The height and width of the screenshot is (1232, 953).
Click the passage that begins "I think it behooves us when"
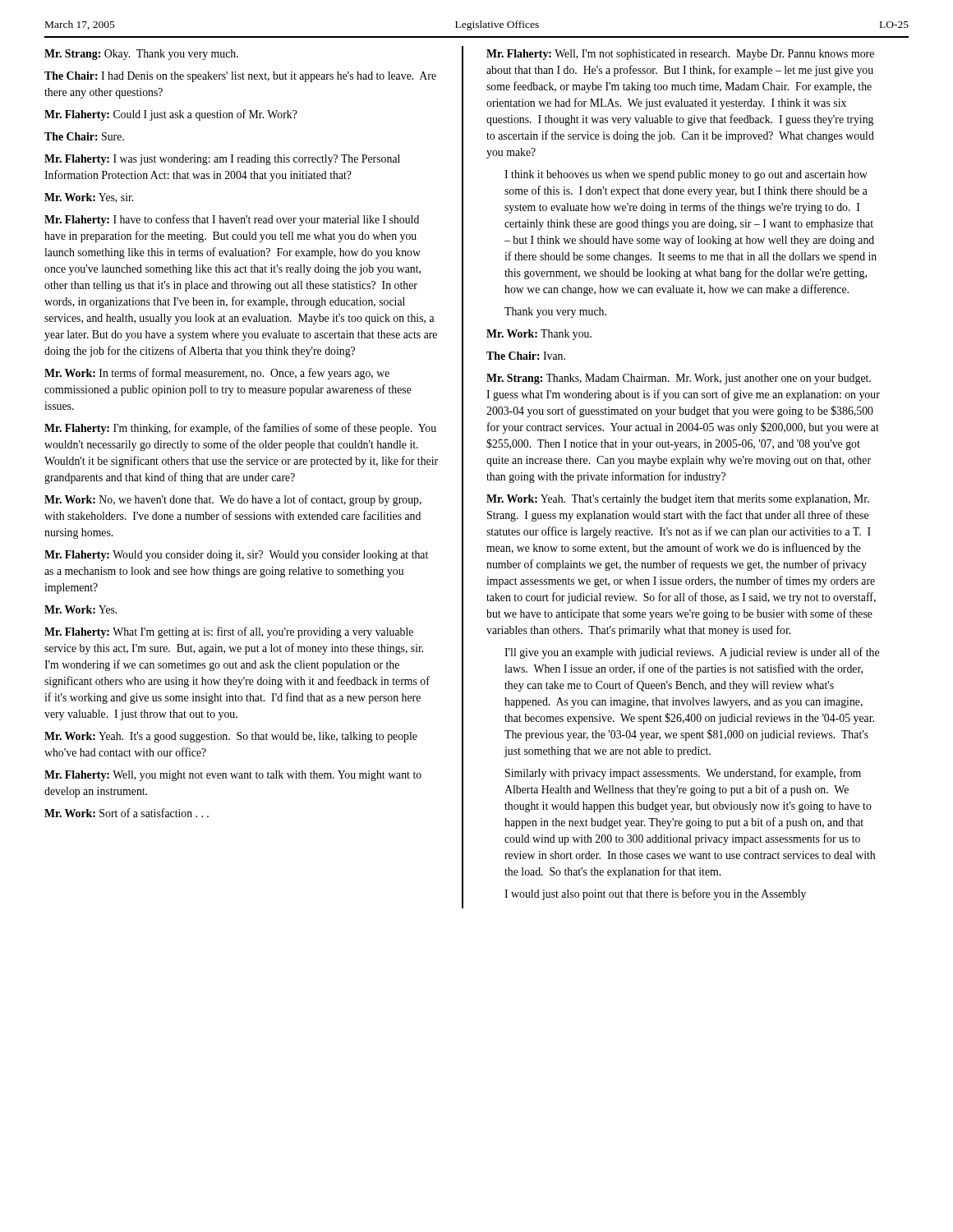(691, 232)
